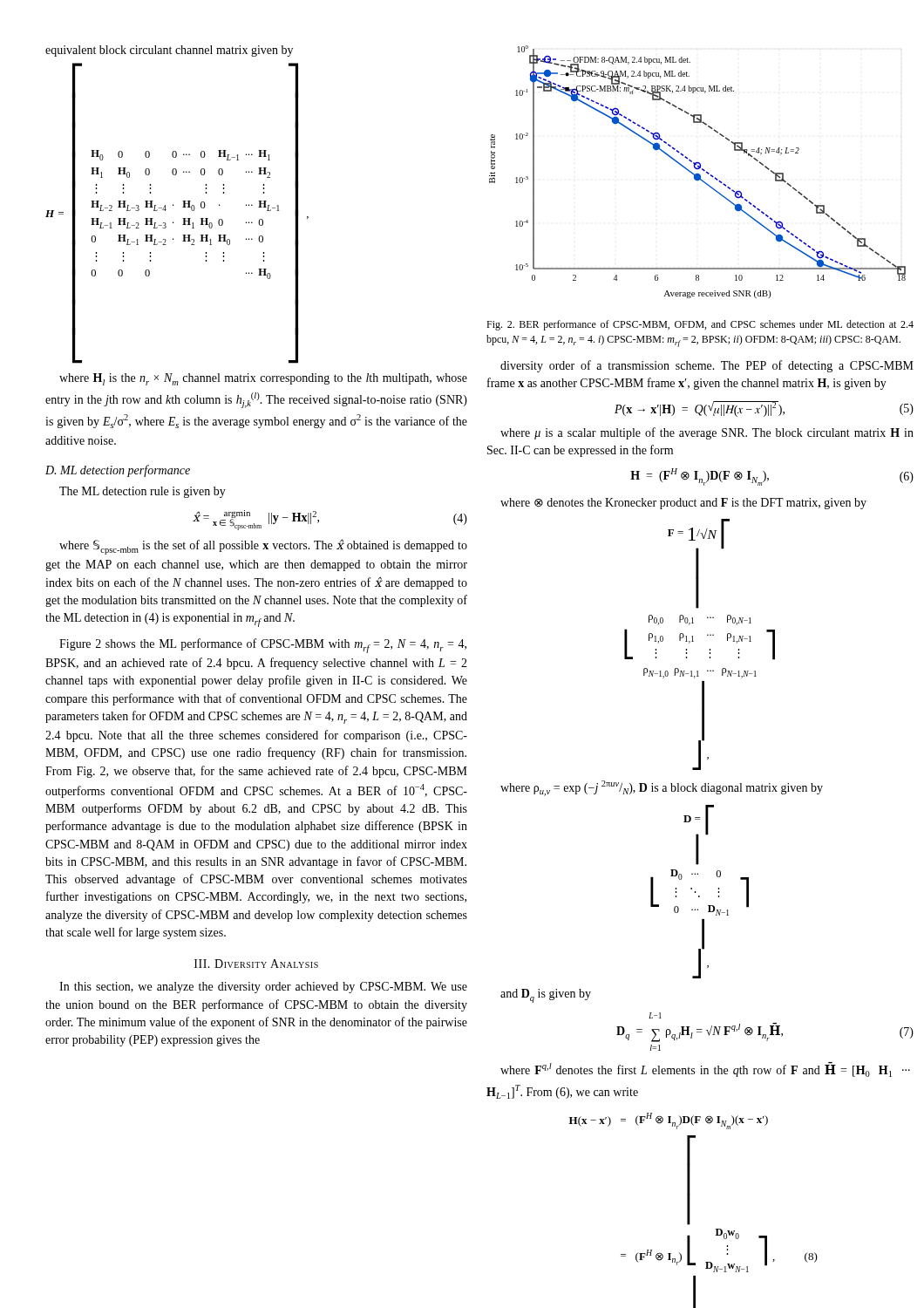This screenshot has width=924, height=1308.
Task: Click on the region starting "equivalent block circulant channel matrix given"
Action: [169, 50]
